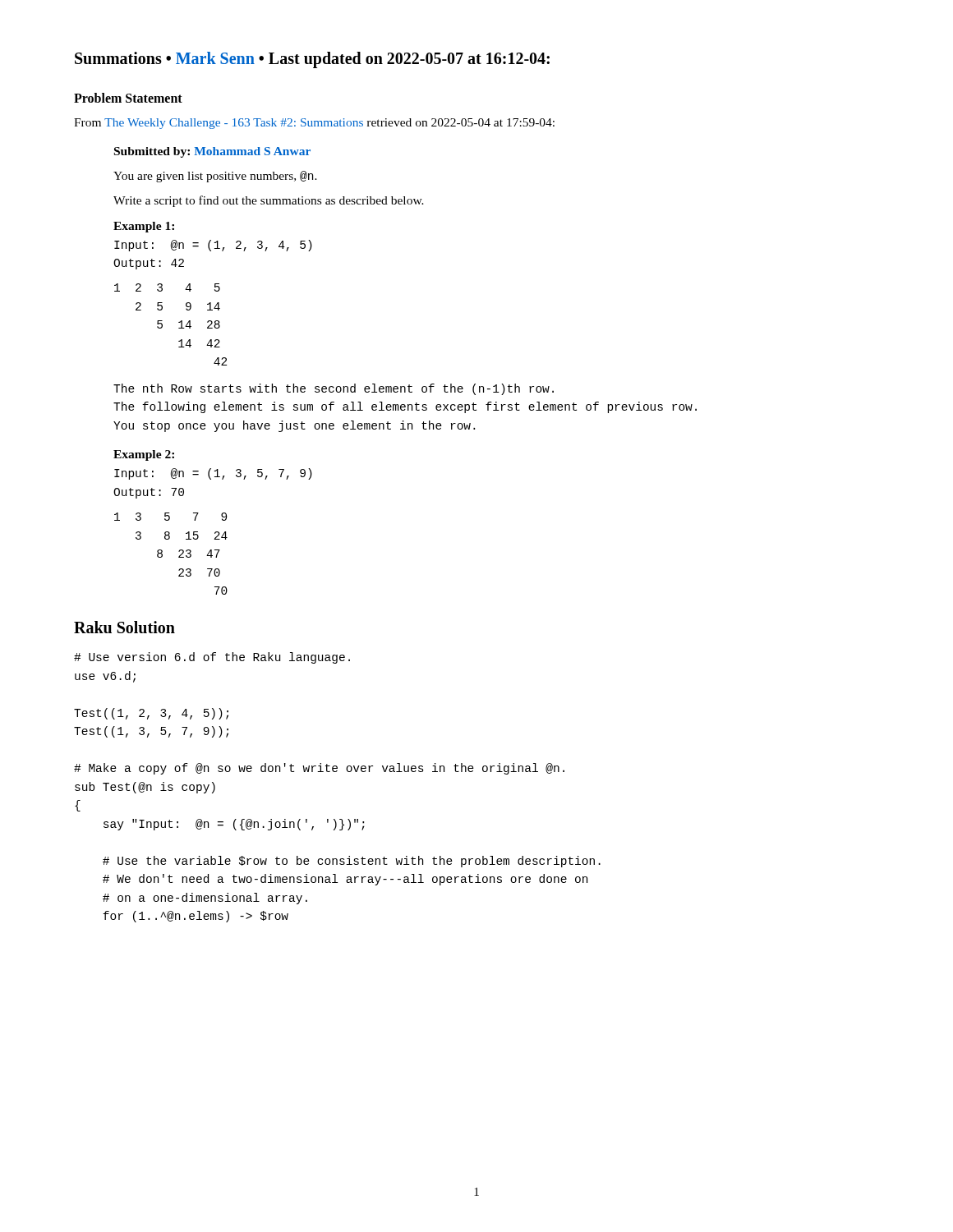Select the block starting "1 2 3 4"
Viewport: 953px width, 1232px height.
(117, 287)
